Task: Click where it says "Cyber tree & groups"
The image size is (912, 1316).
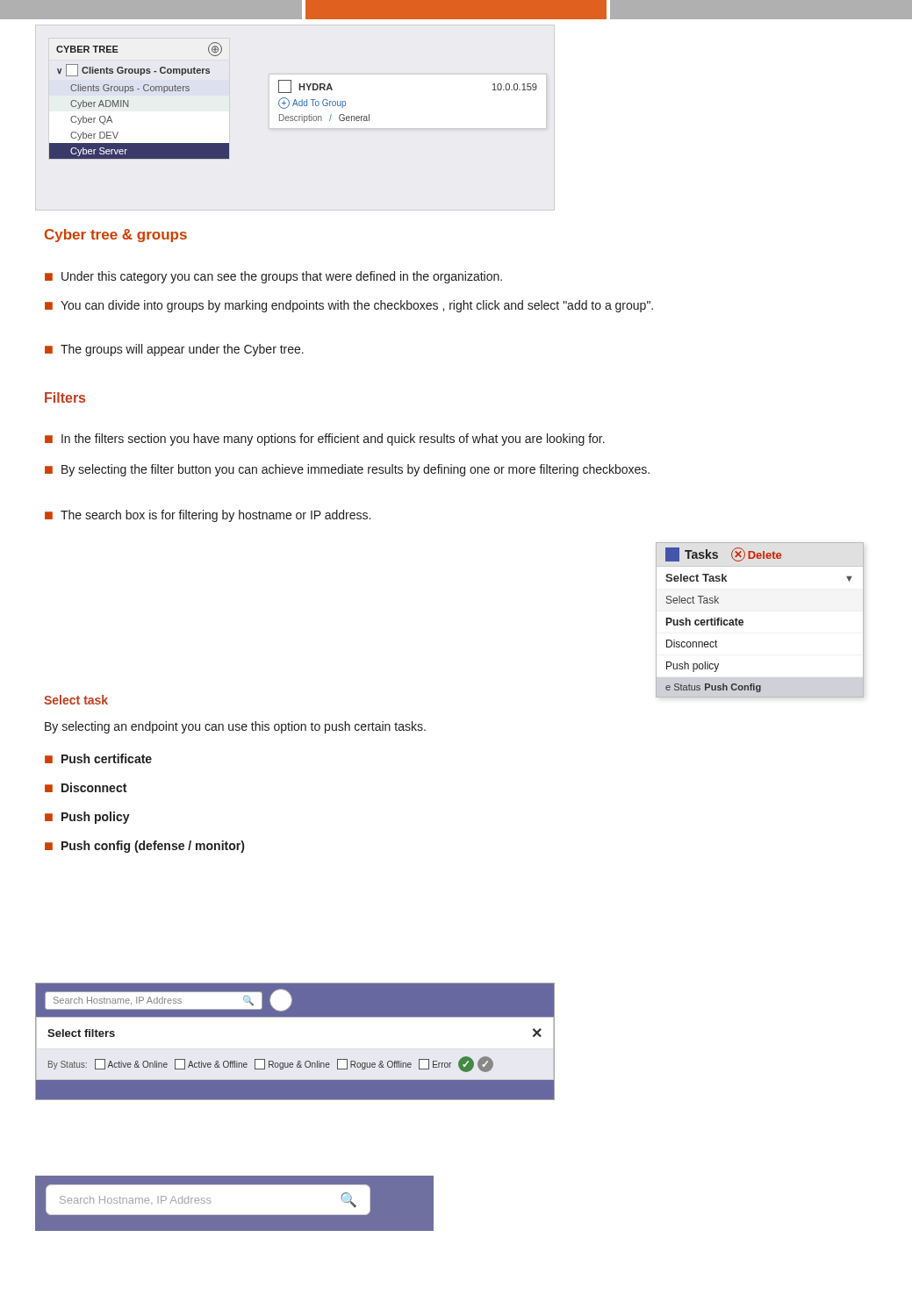Action: 116,235
